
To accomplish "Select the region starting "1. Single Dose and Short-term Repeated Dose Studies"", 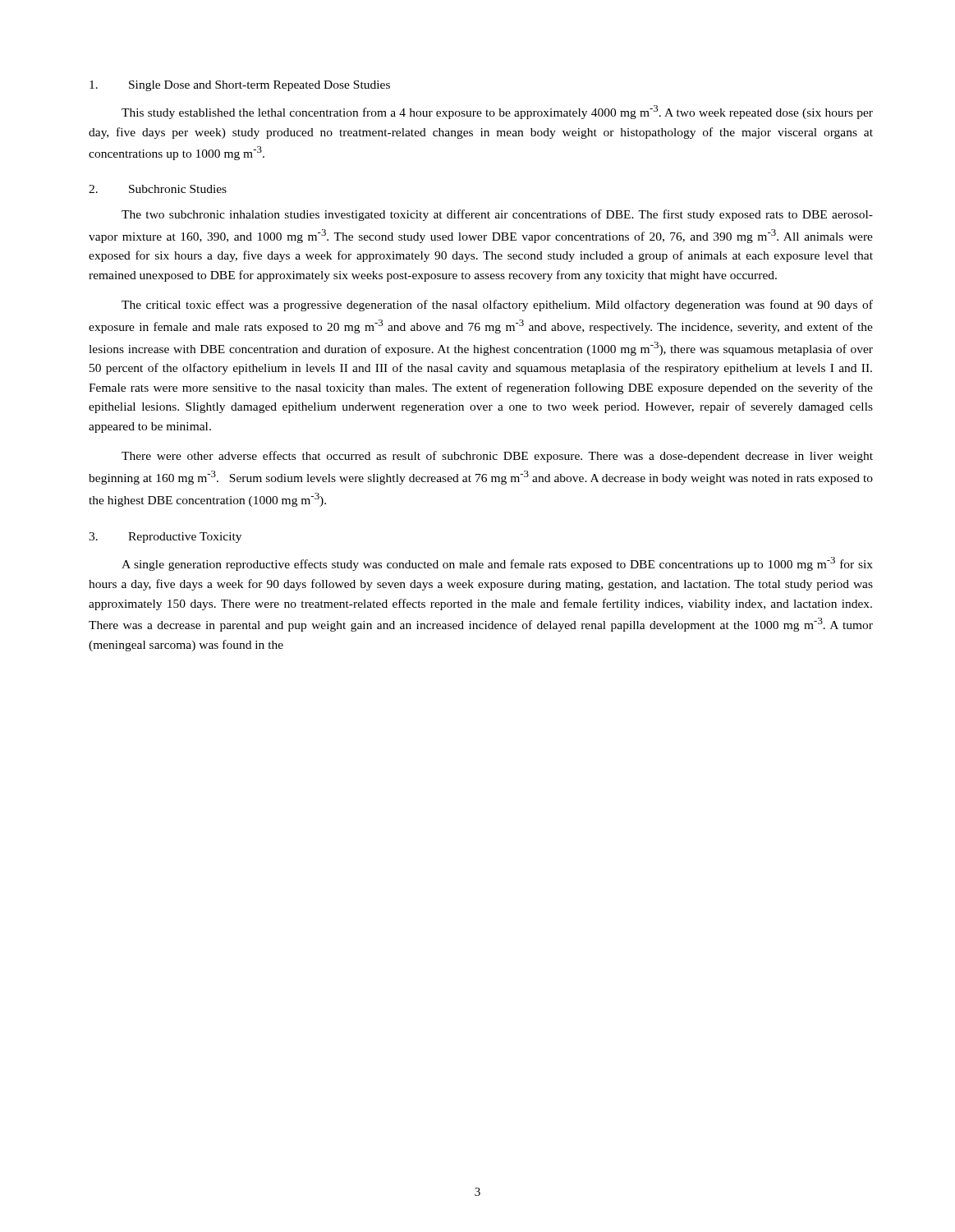I will tap(240, 85).
